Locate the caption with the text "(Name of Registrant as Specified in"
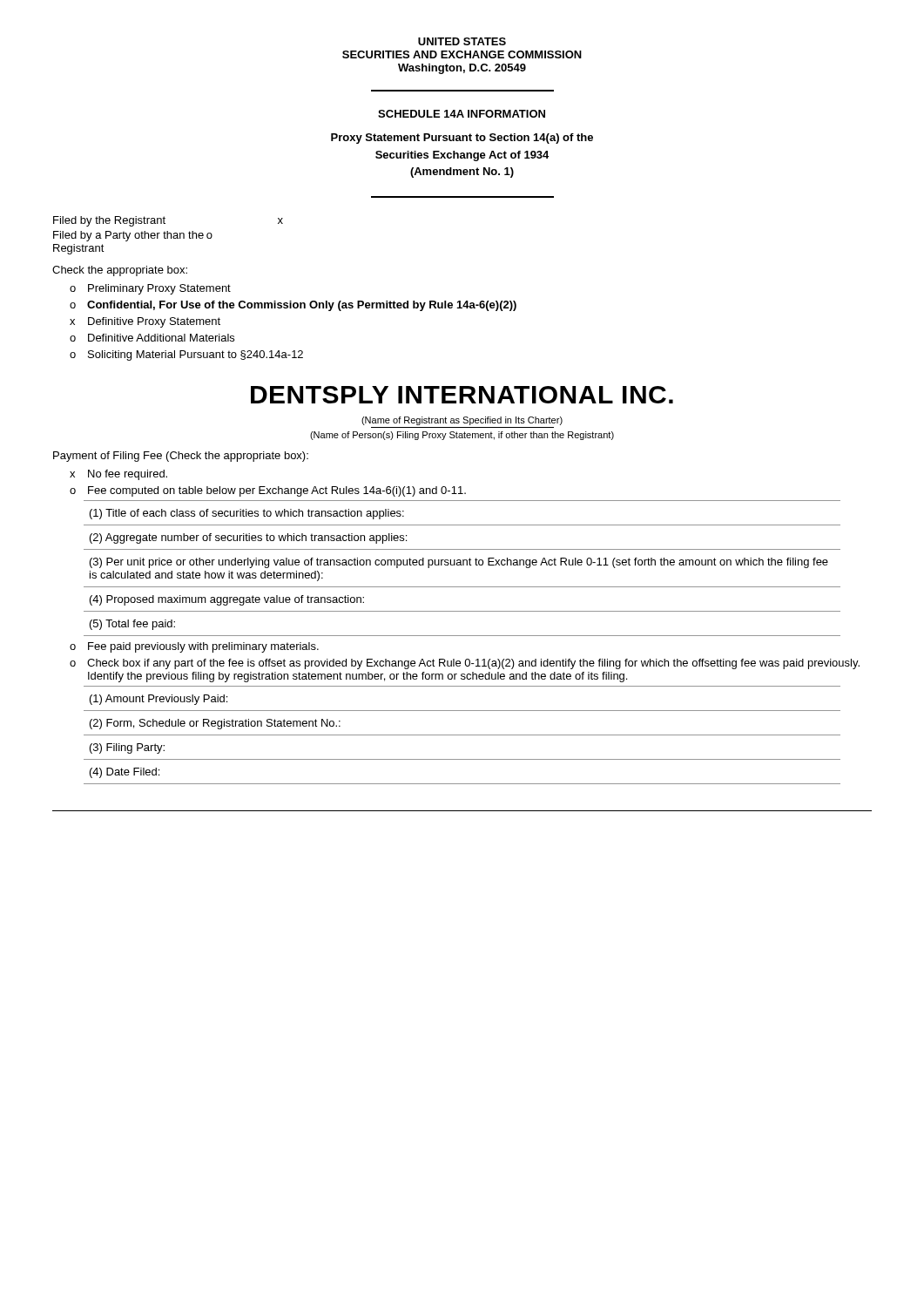Screen dimensions: 1307x924 pos(462,420)
